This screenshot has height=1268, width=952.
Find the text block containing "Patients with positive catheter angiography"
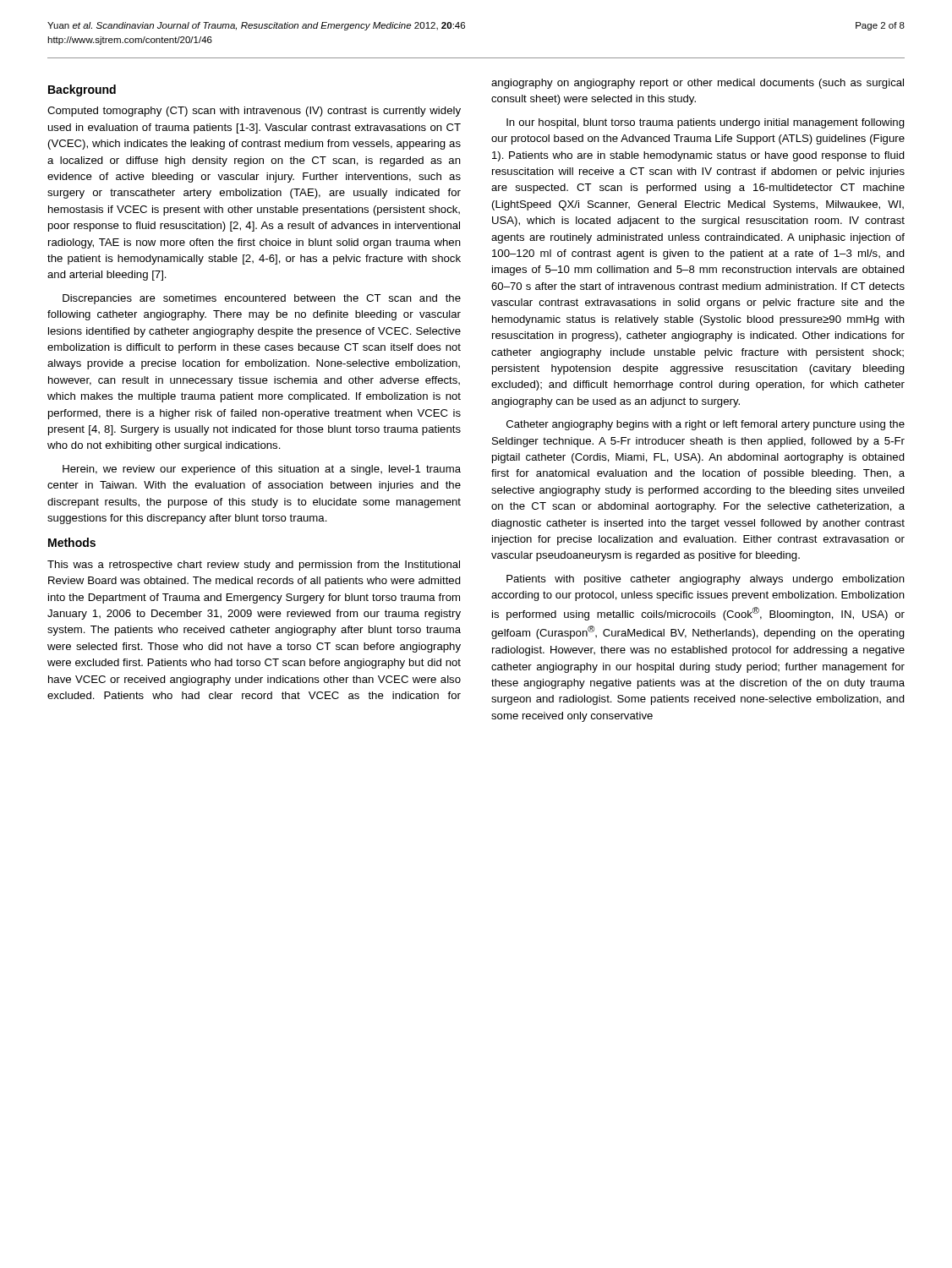point(698,647)
